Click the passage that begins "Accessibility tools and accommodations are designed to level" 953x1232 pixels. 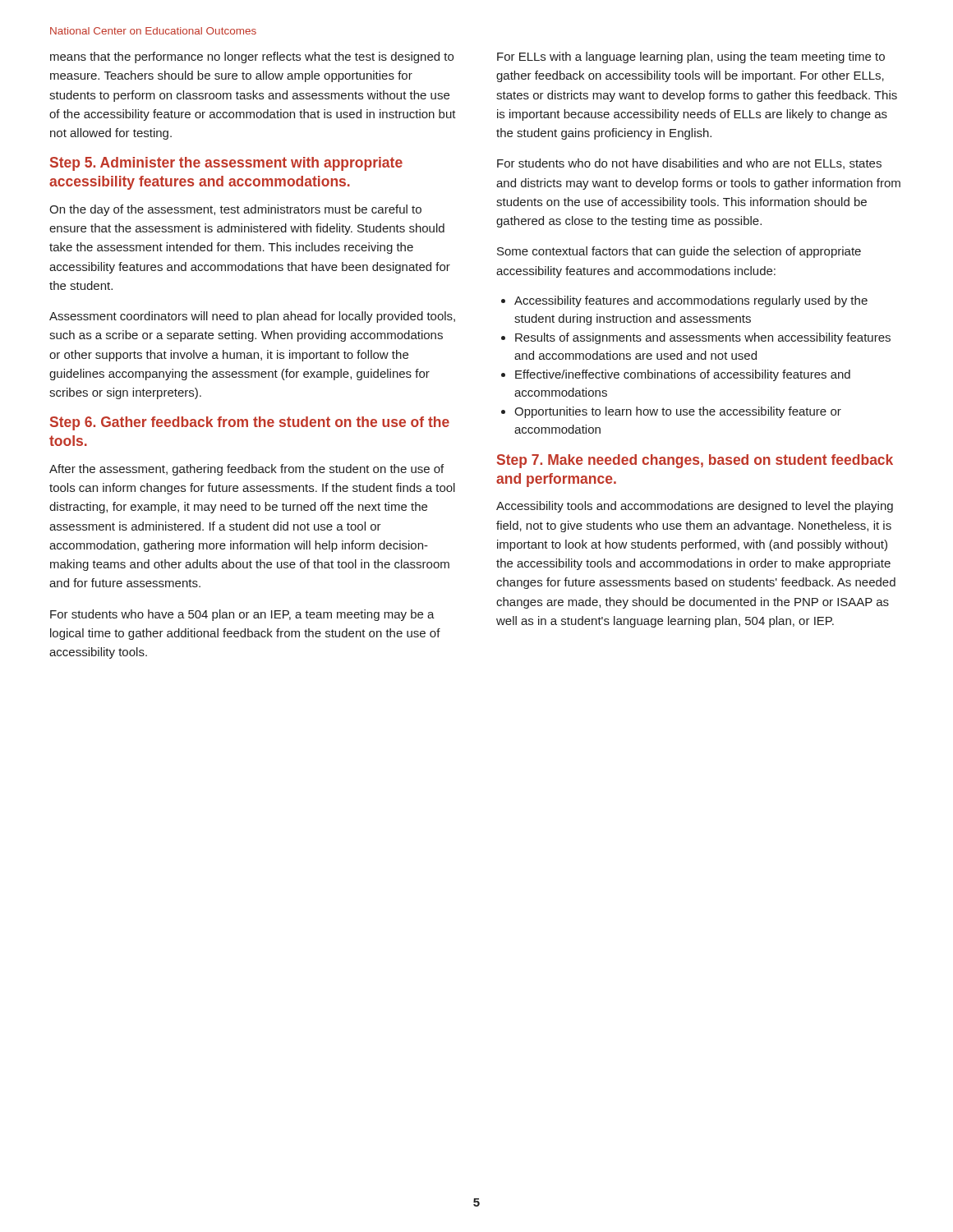coord(700,563)
